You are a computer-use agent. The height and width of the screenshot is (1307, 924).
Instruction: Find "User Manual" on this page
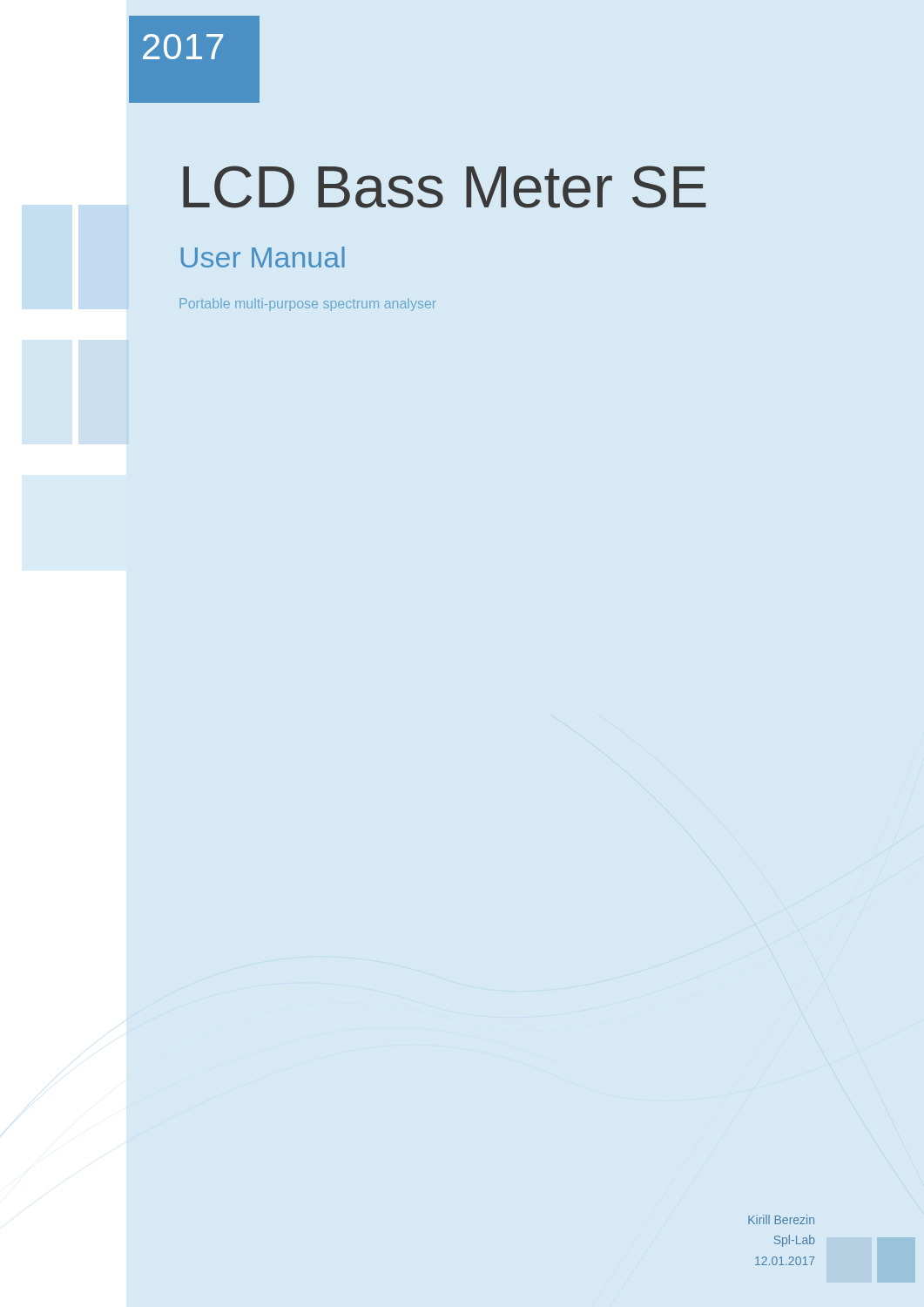click(x=262, y=257)
